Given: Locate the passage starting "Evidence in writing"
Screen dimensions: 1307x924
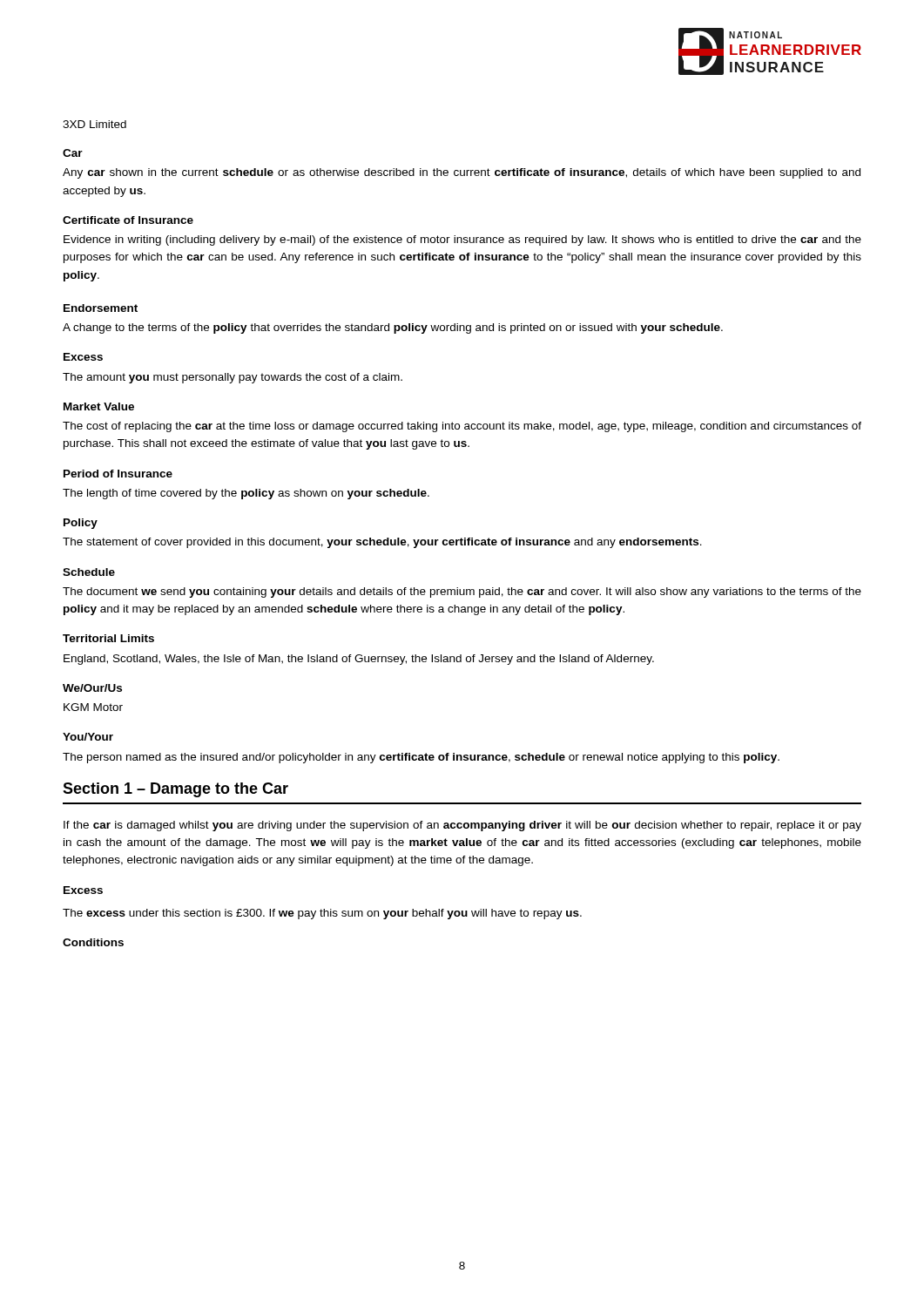Looking at the screenshot, I should click(462, 257).
